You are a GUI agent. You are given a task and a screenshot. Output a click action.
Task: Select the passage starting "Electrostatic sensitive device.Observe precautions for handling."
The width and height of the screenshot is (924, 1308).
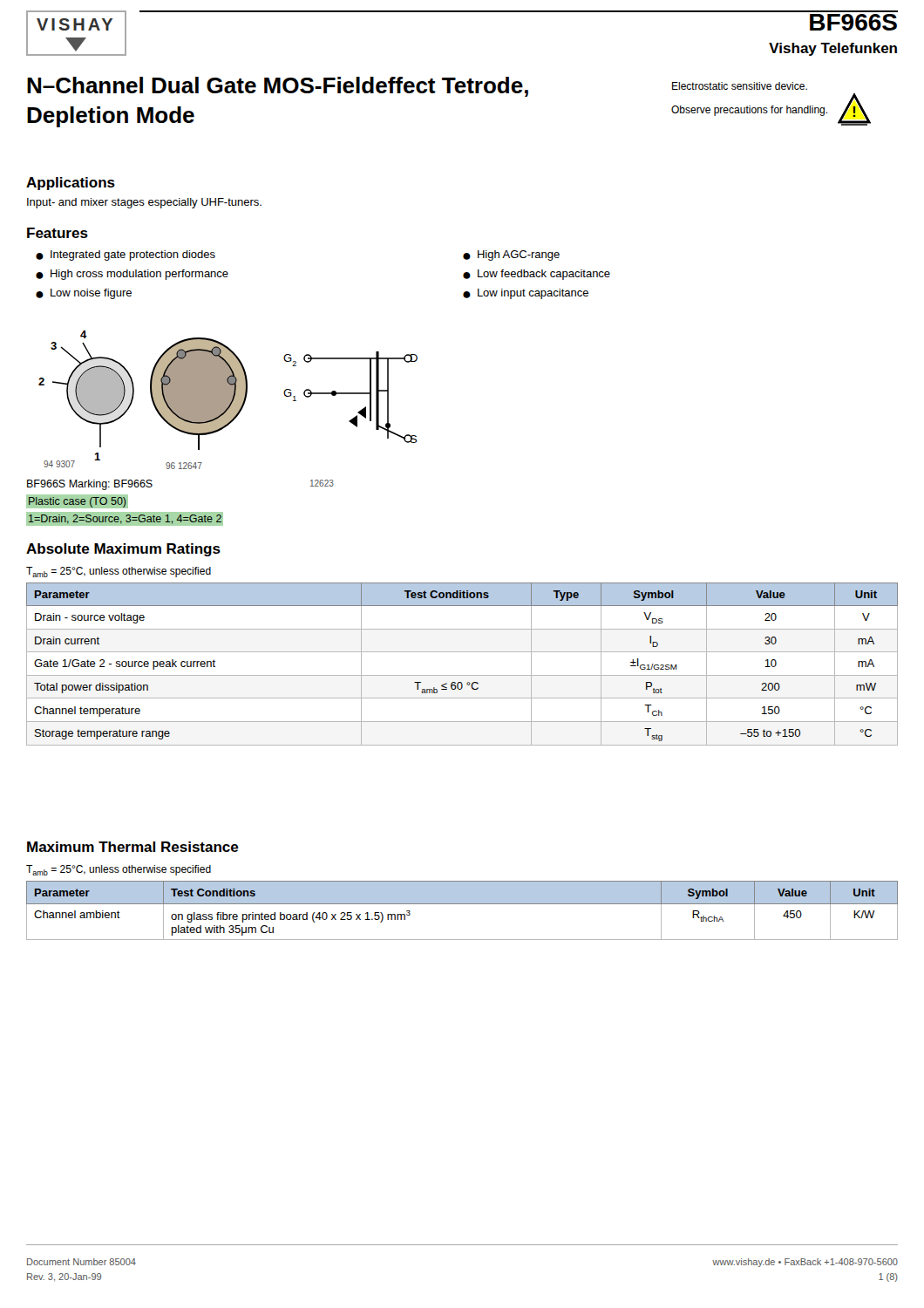pos(771,104)
